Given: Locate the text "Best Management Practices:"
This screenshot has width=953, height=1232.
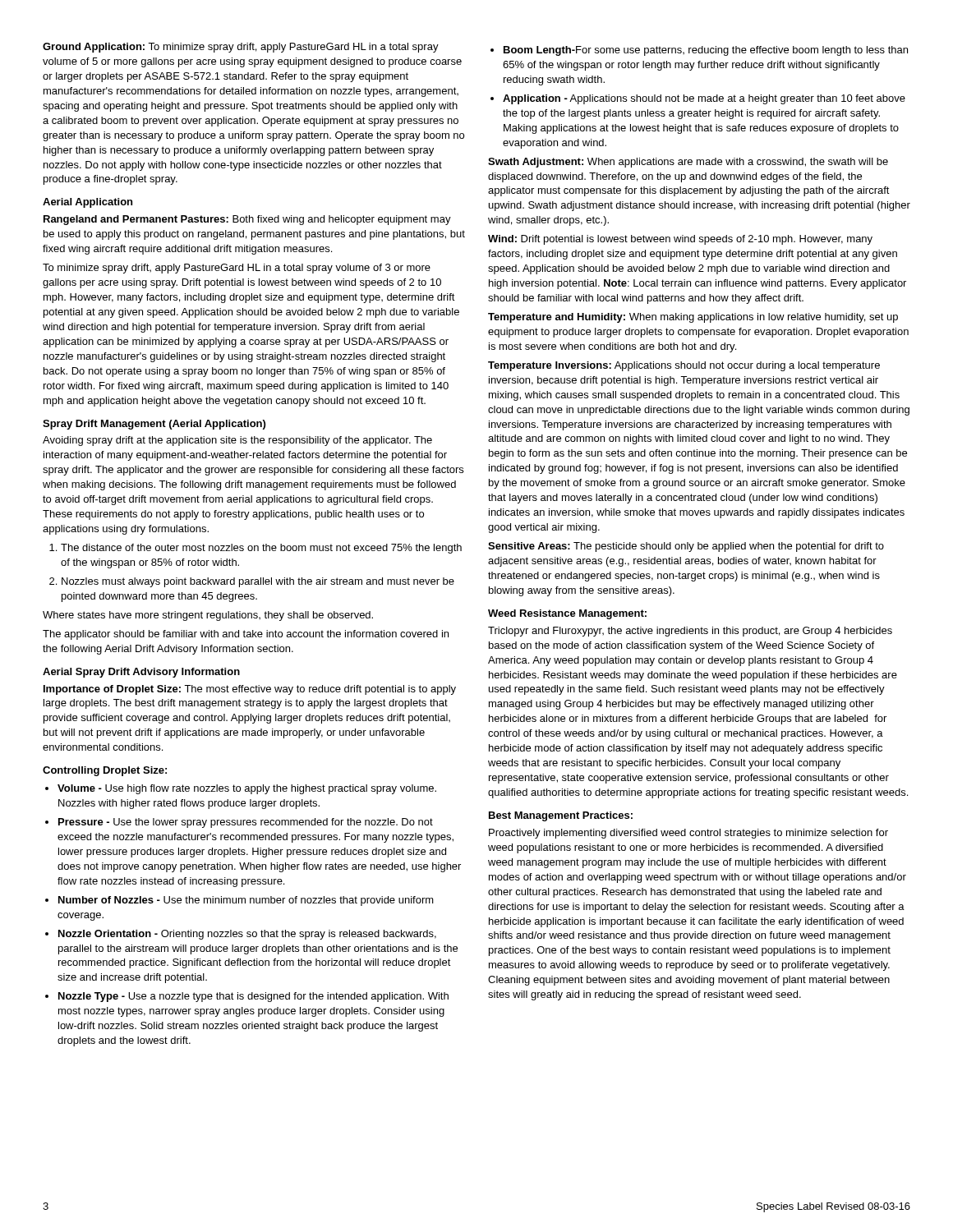Looking at the screenshot, I should 561,815.
